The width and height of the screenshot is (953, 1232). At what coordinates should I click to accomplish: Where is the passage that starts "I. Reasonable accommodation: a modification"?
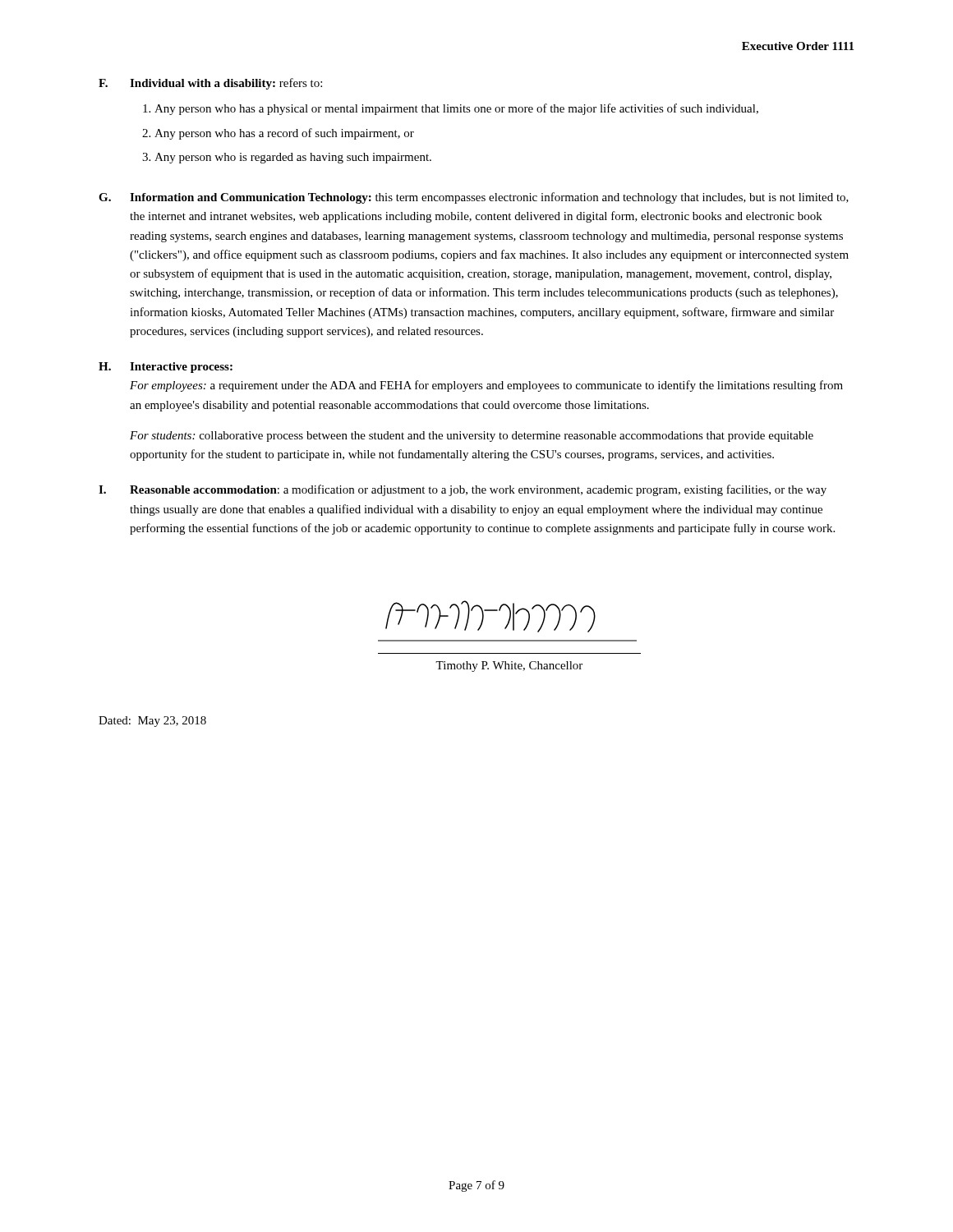click(x=476, y=509)
